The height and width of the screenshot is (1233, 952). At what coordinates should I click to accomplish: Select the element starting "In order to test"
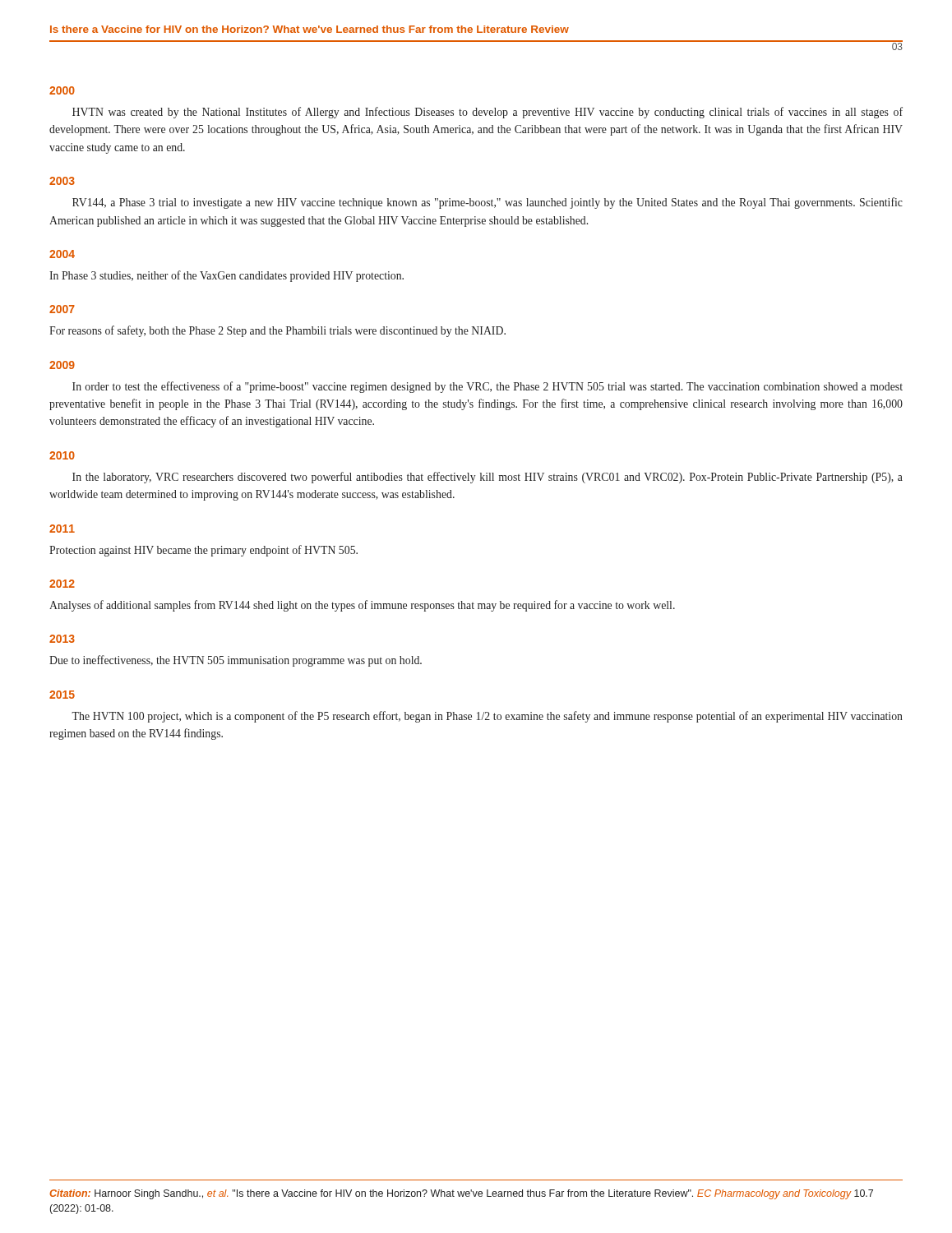pos(476,404)
